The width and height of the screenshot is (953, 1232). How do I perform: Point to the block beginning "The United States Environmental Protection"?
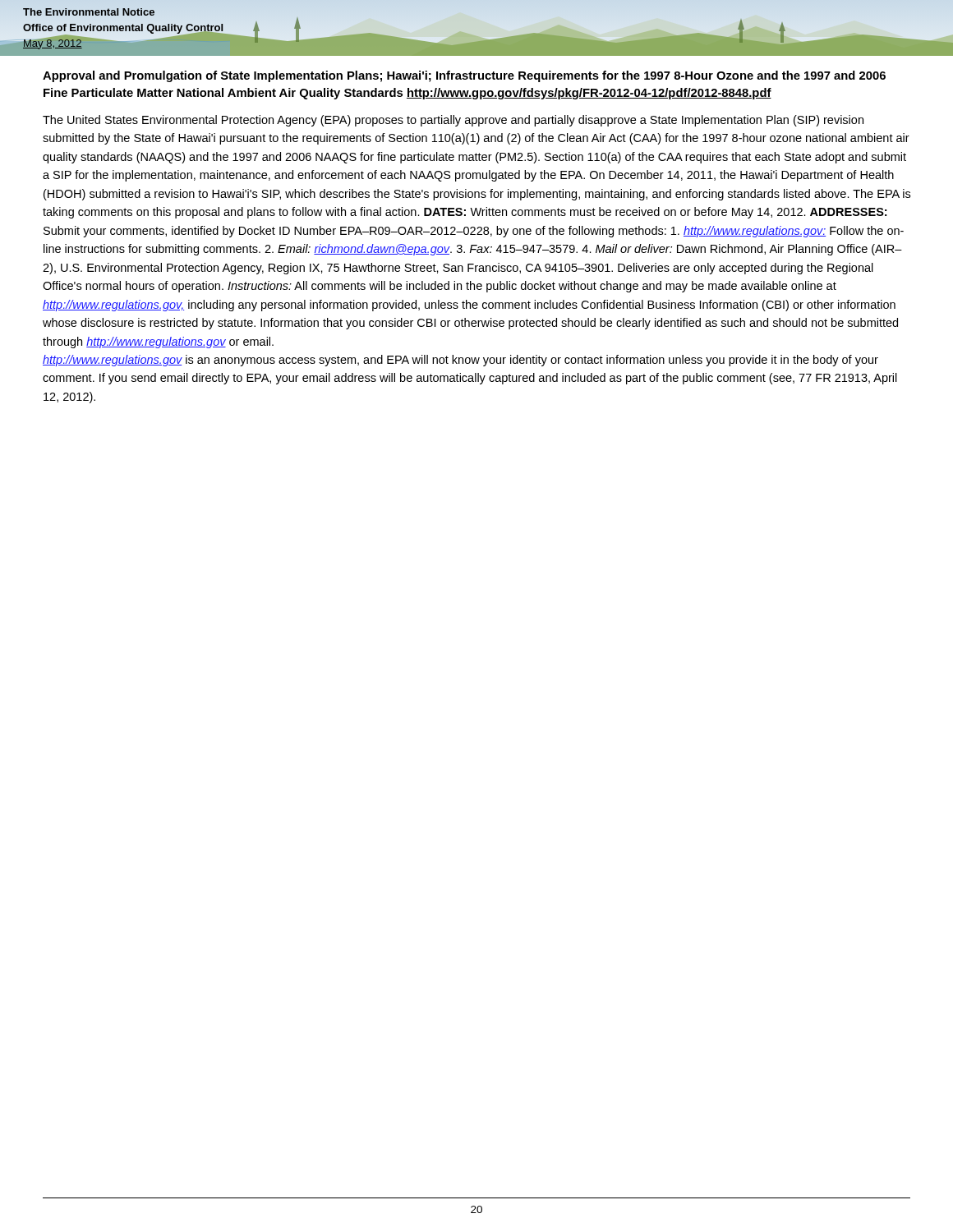coord(477,258)
